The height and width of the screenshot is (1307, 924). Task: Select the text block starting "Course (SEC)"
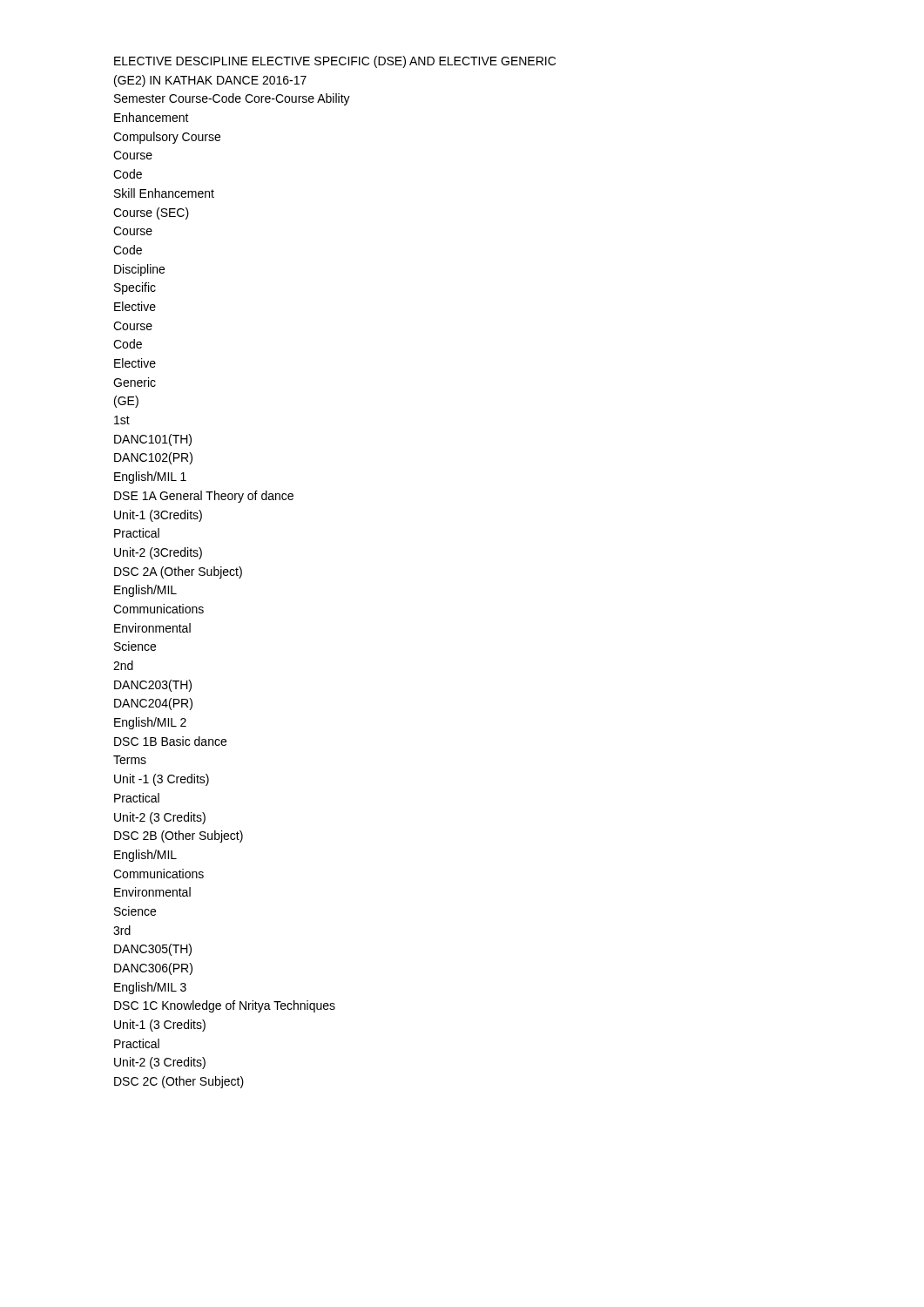[151, 212]
